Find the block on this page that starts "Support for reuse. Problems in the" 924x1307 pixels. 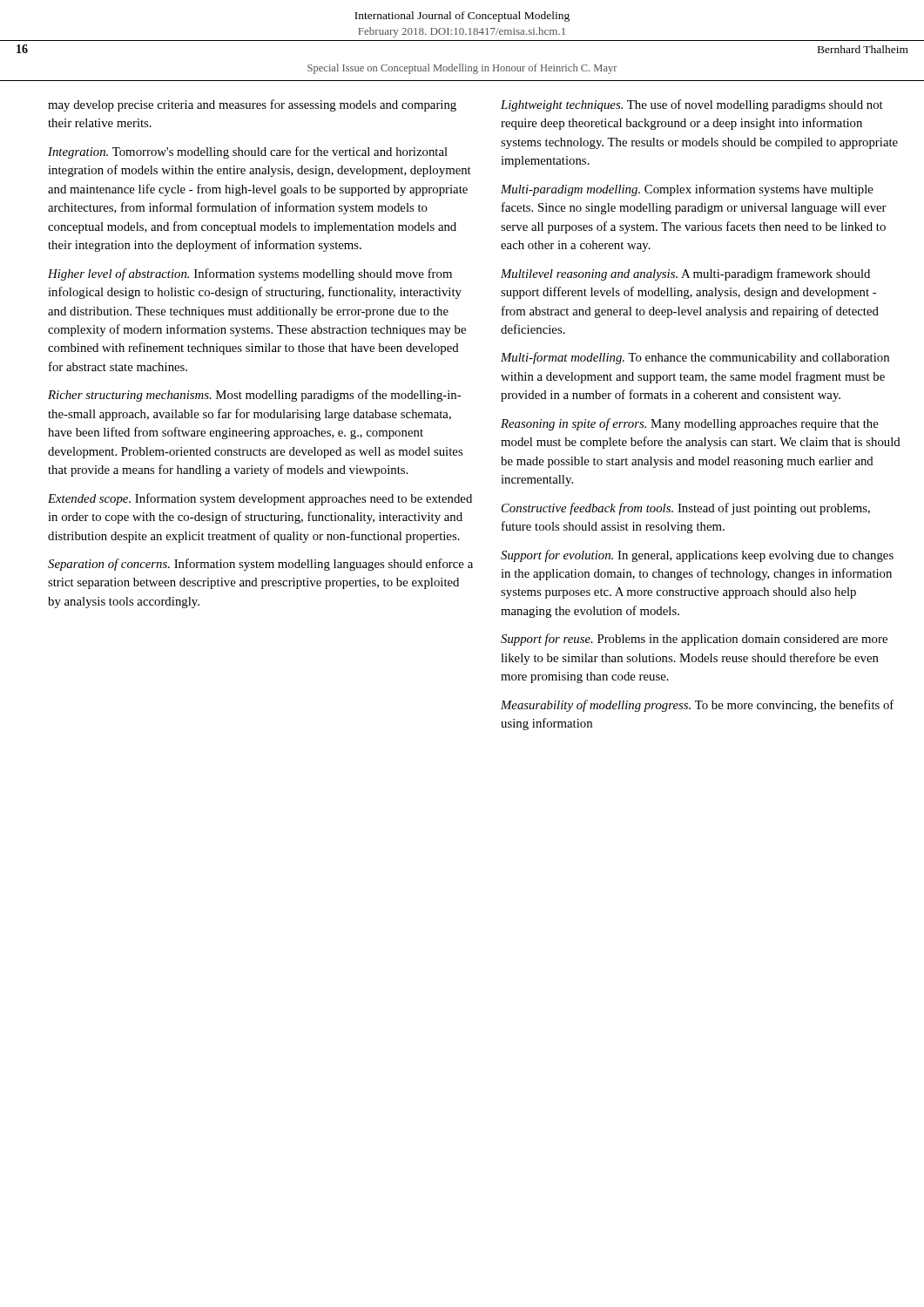[x=702, y=658]
